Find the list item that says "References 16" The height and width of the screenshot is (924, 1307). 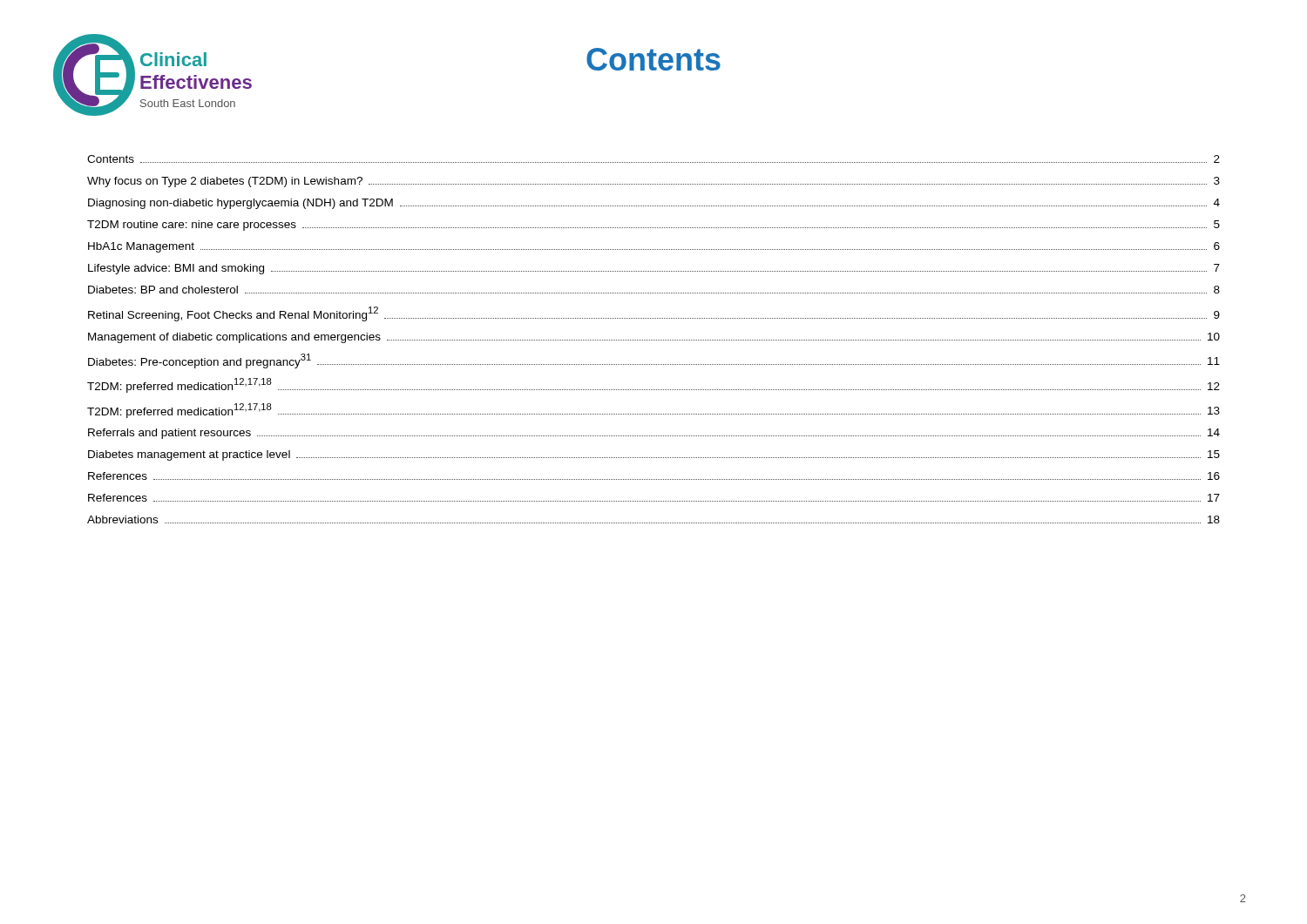(x=654, y=476)
